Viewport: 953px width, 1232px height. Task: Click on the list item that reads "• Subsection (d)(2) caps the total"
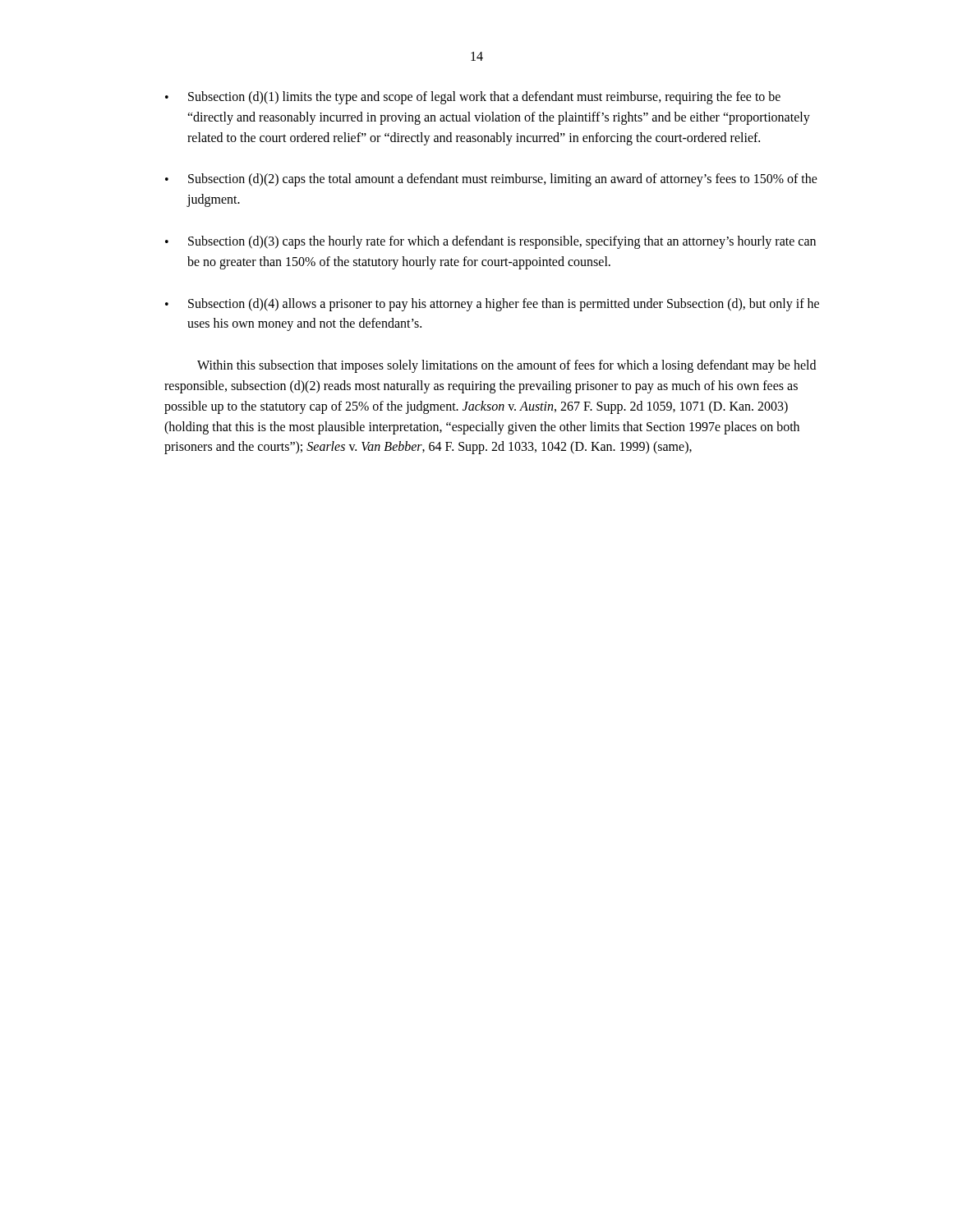point(493,190)
